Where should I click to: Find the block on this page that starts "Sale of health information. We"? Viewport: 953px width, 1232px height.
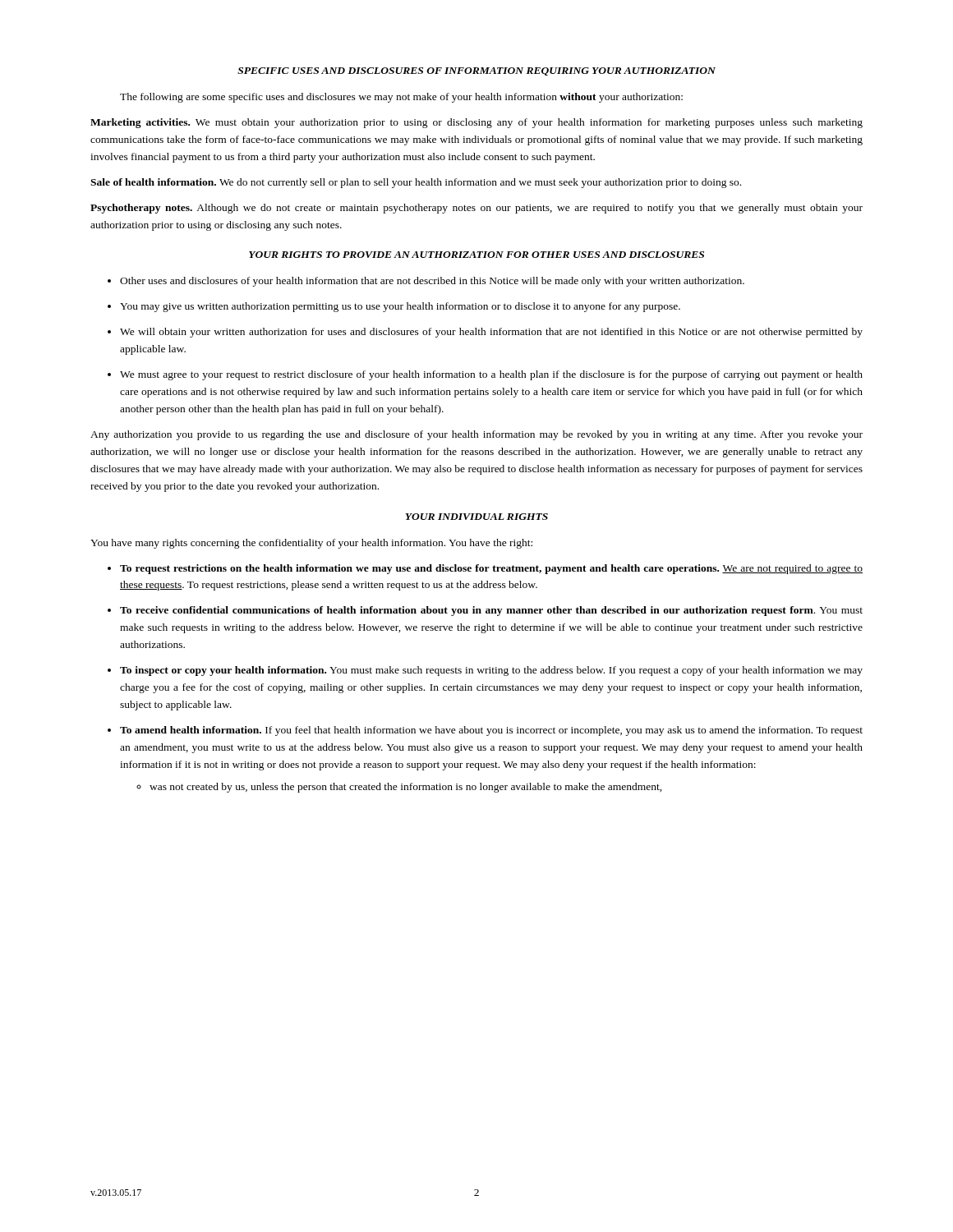coord(416,182)
